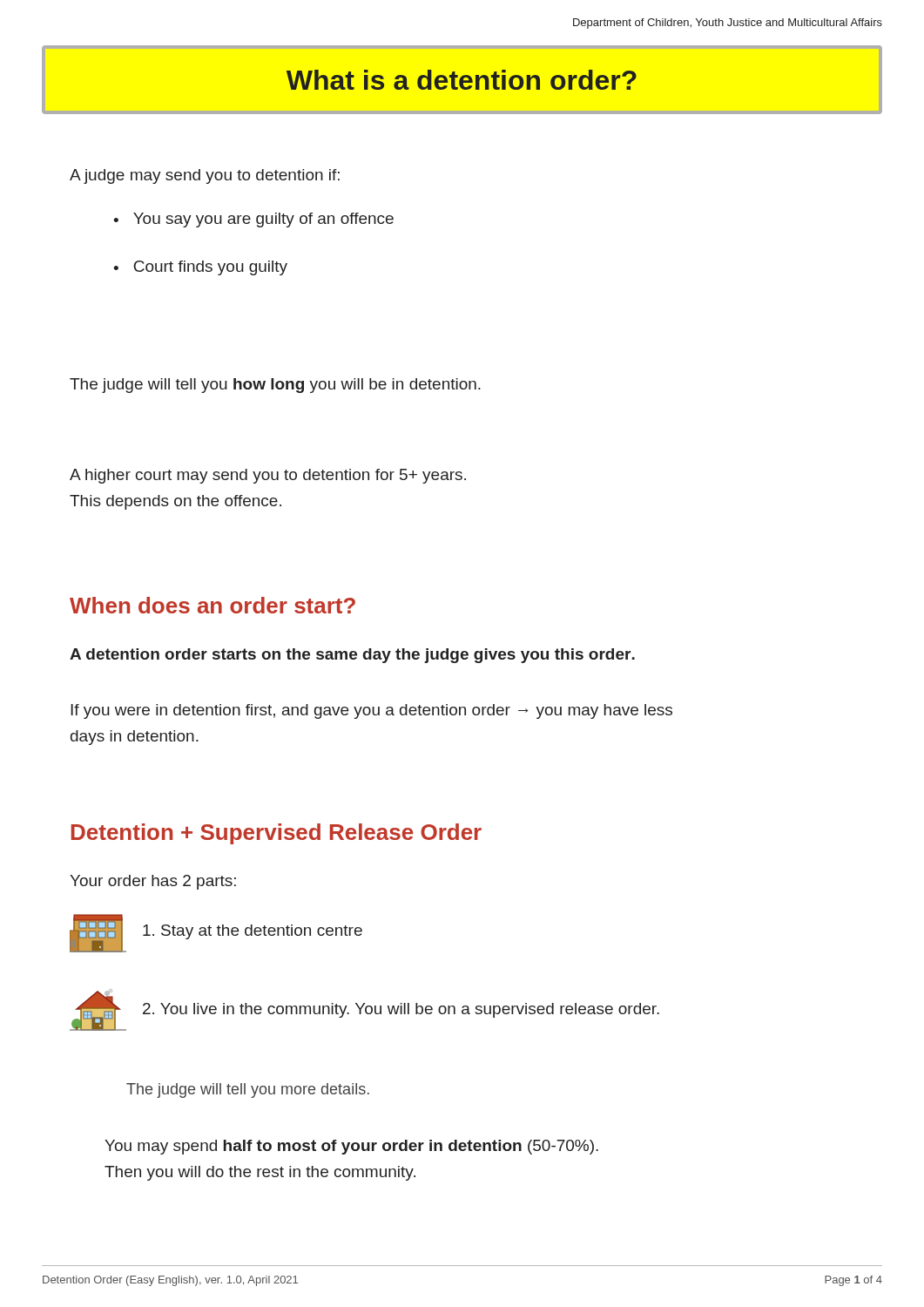The width and height of the screenshot is (924, 1307).
Task: Point to the region starting "A judge may send you to detention if:"
Action: (205, 175)
